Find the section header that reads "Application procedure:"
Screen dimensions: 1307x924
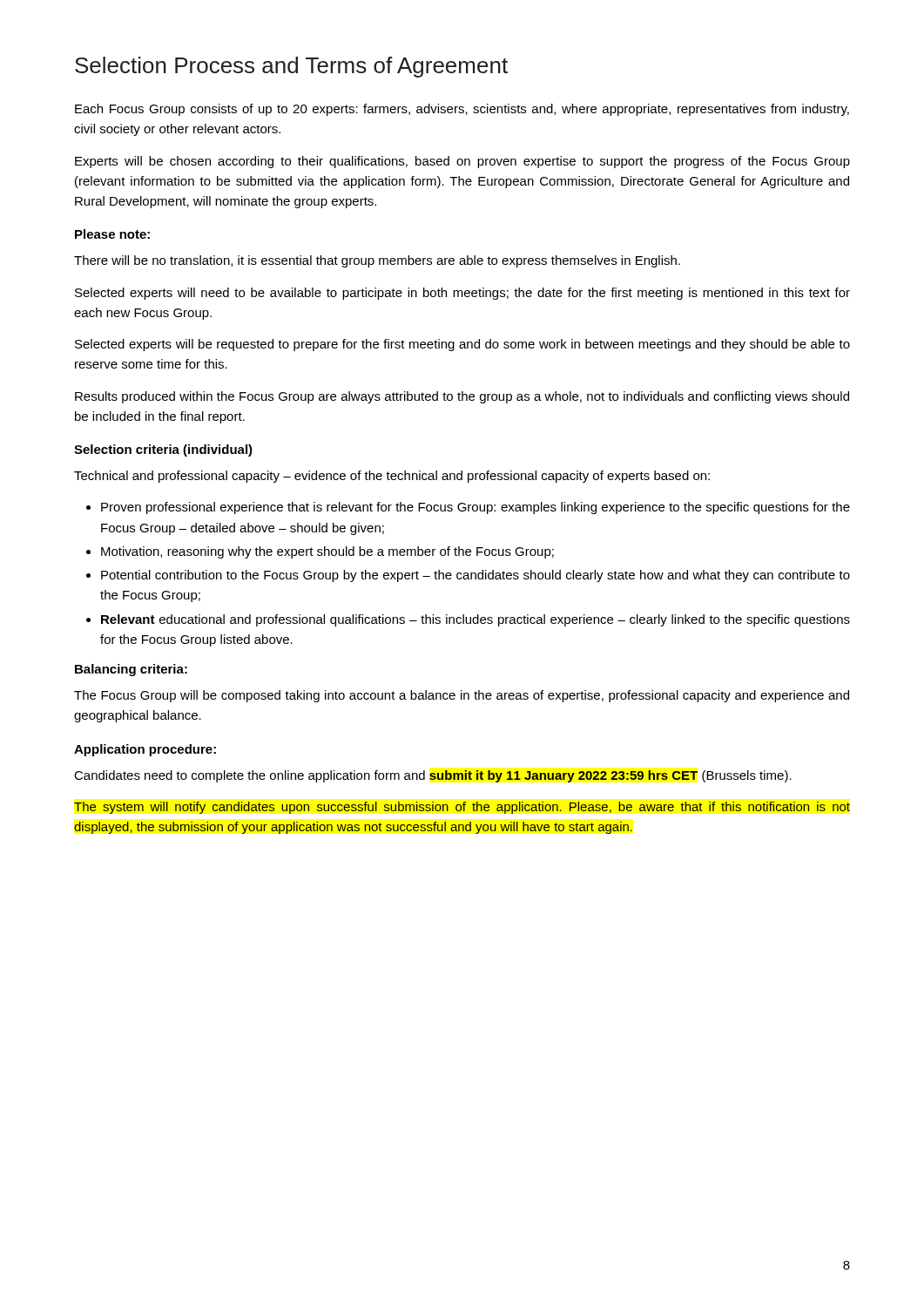click(146, 748)
